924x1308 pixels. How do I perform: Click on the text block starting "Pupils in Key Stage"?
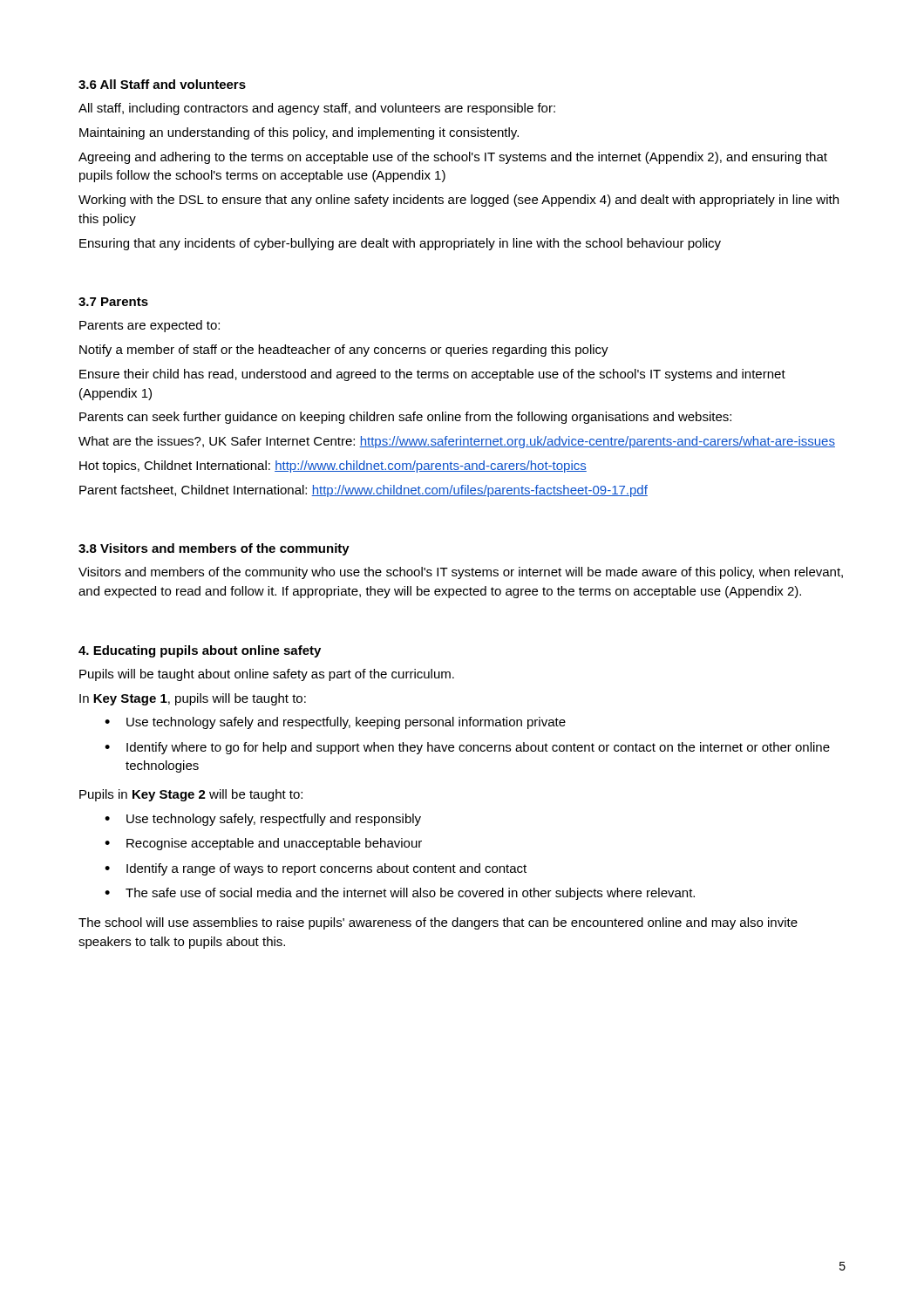tap(191, 794)
